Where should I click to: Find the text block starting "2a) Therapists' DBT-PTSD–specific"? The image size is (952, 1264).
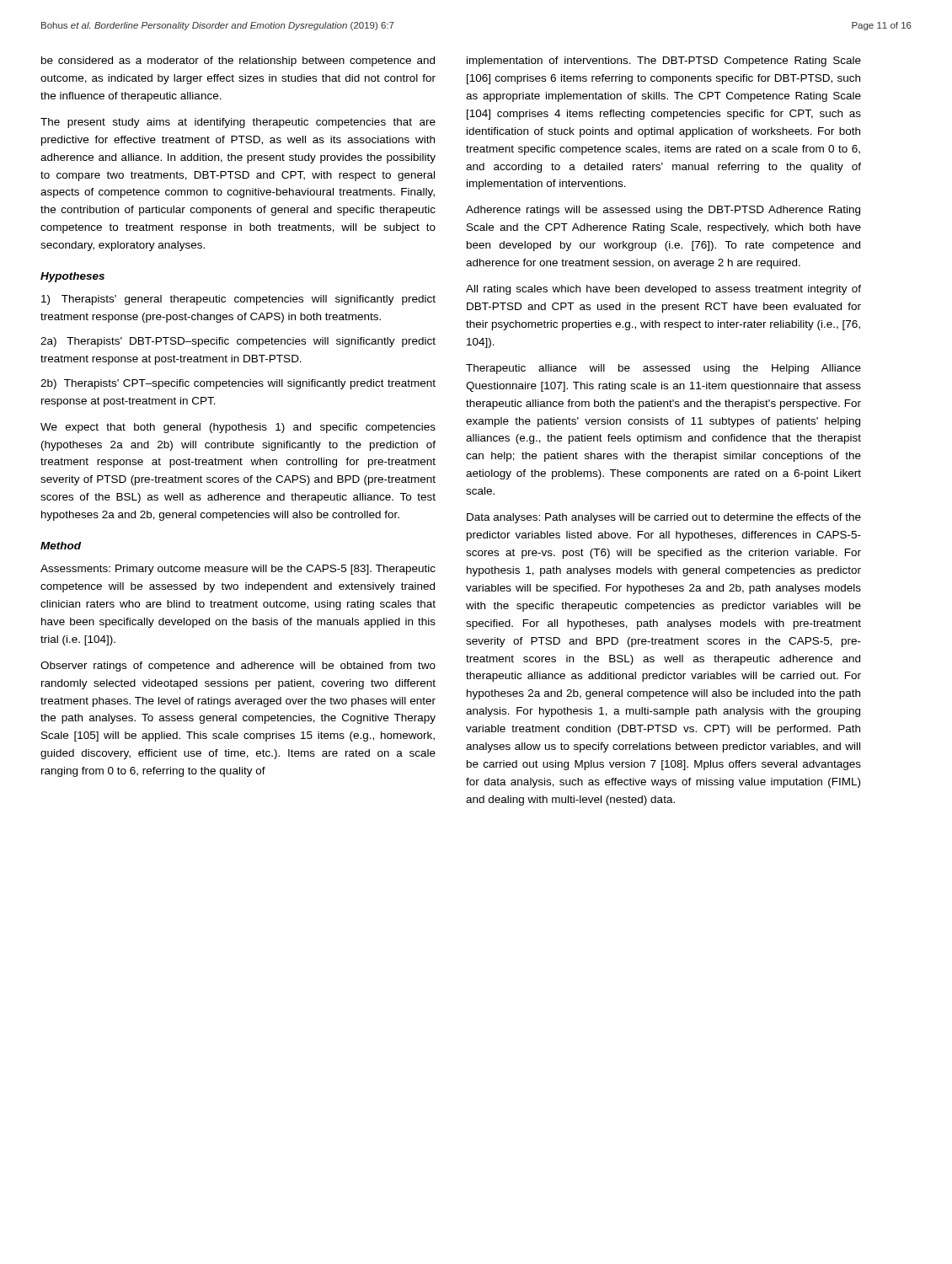pos(238,350)
